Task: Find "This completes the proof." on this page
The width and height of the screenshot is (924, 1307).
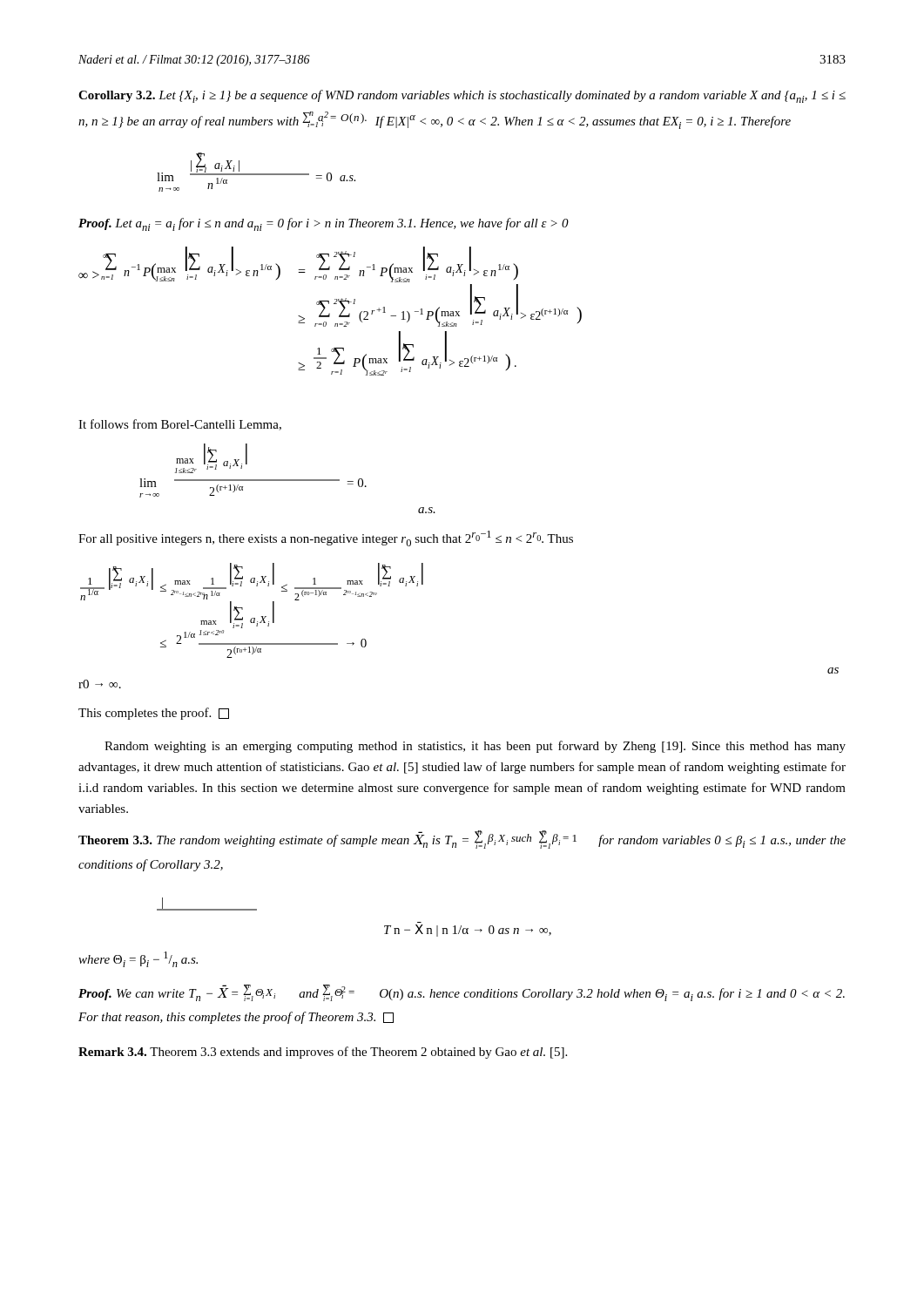Action: pyautogui.click(x=154, y=712)
